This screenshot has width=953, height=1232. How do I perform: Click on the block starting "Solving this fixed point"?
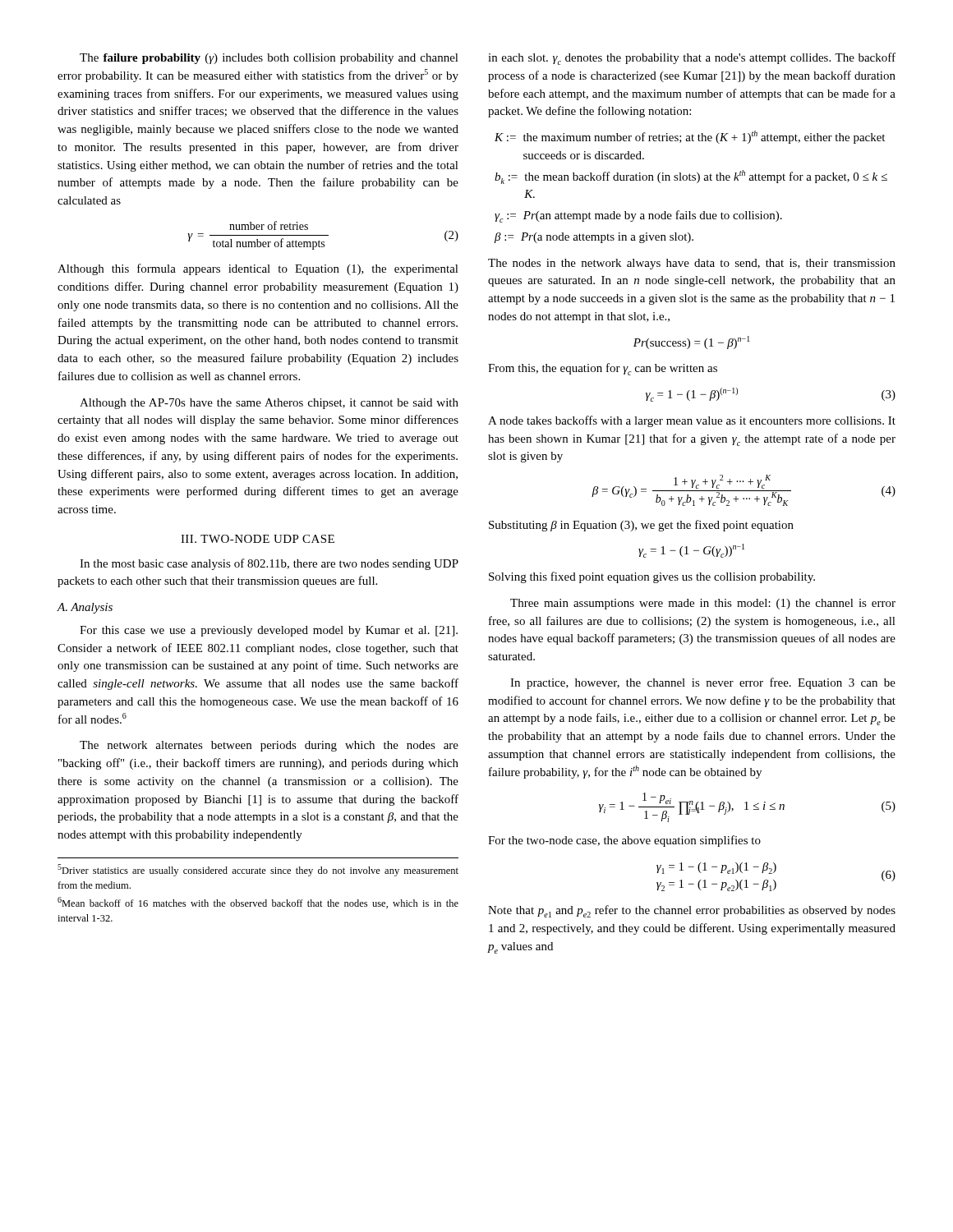692,577
